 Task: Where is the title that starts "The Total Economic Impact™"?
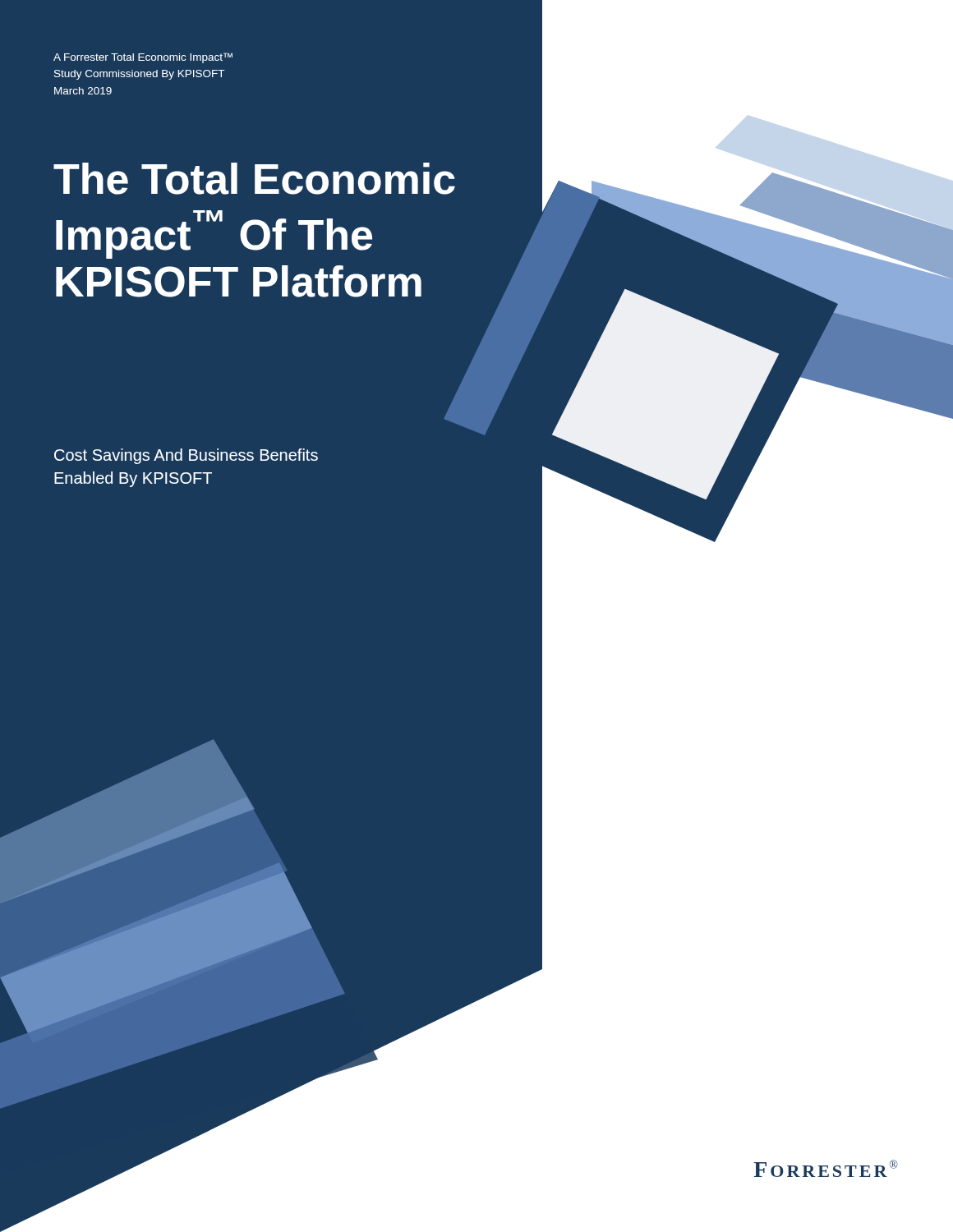(x=255, y=231)
